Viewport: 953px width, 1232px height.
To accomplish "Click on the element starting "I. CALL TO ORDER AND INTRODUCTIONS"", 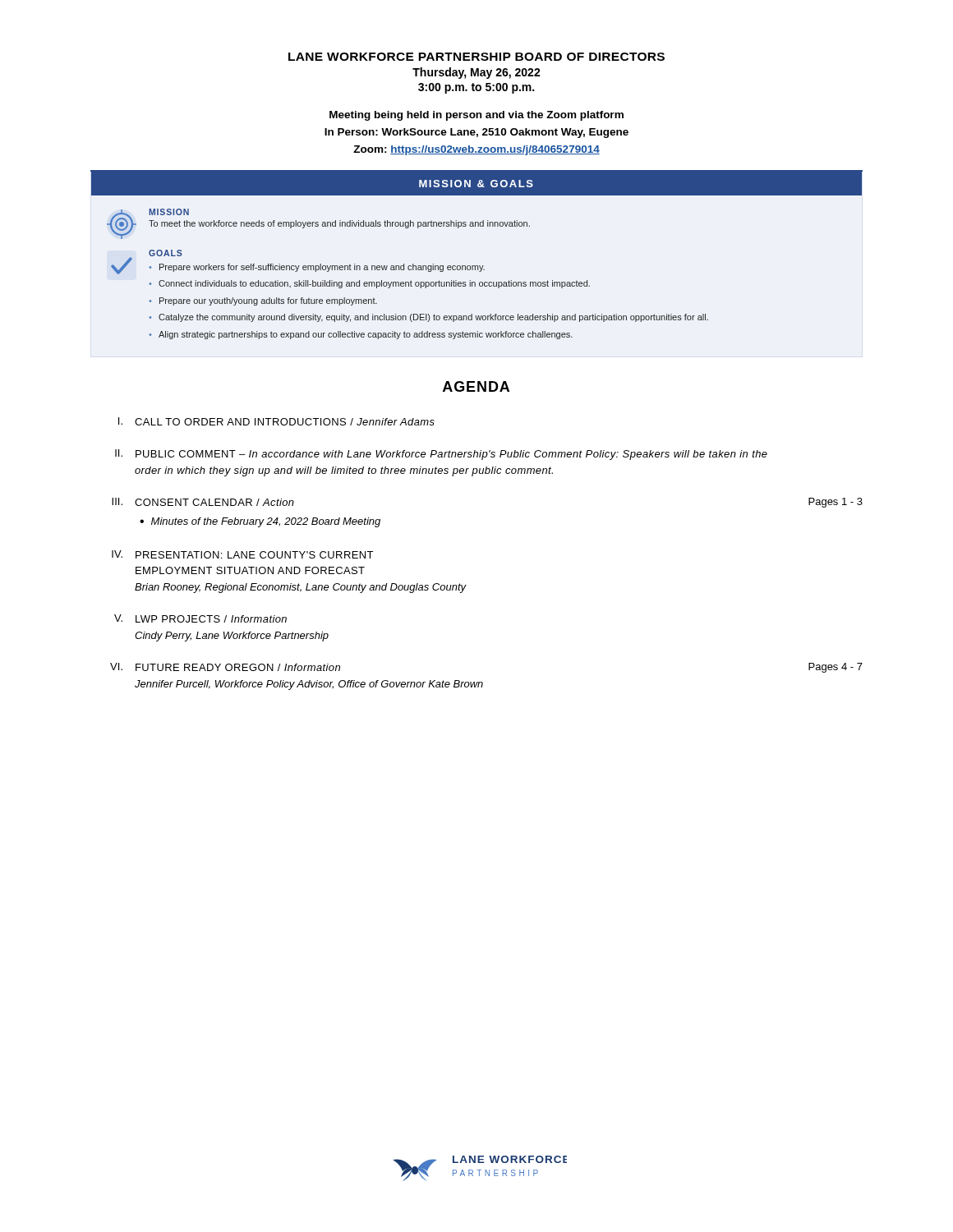I will [x=276, y=421].
